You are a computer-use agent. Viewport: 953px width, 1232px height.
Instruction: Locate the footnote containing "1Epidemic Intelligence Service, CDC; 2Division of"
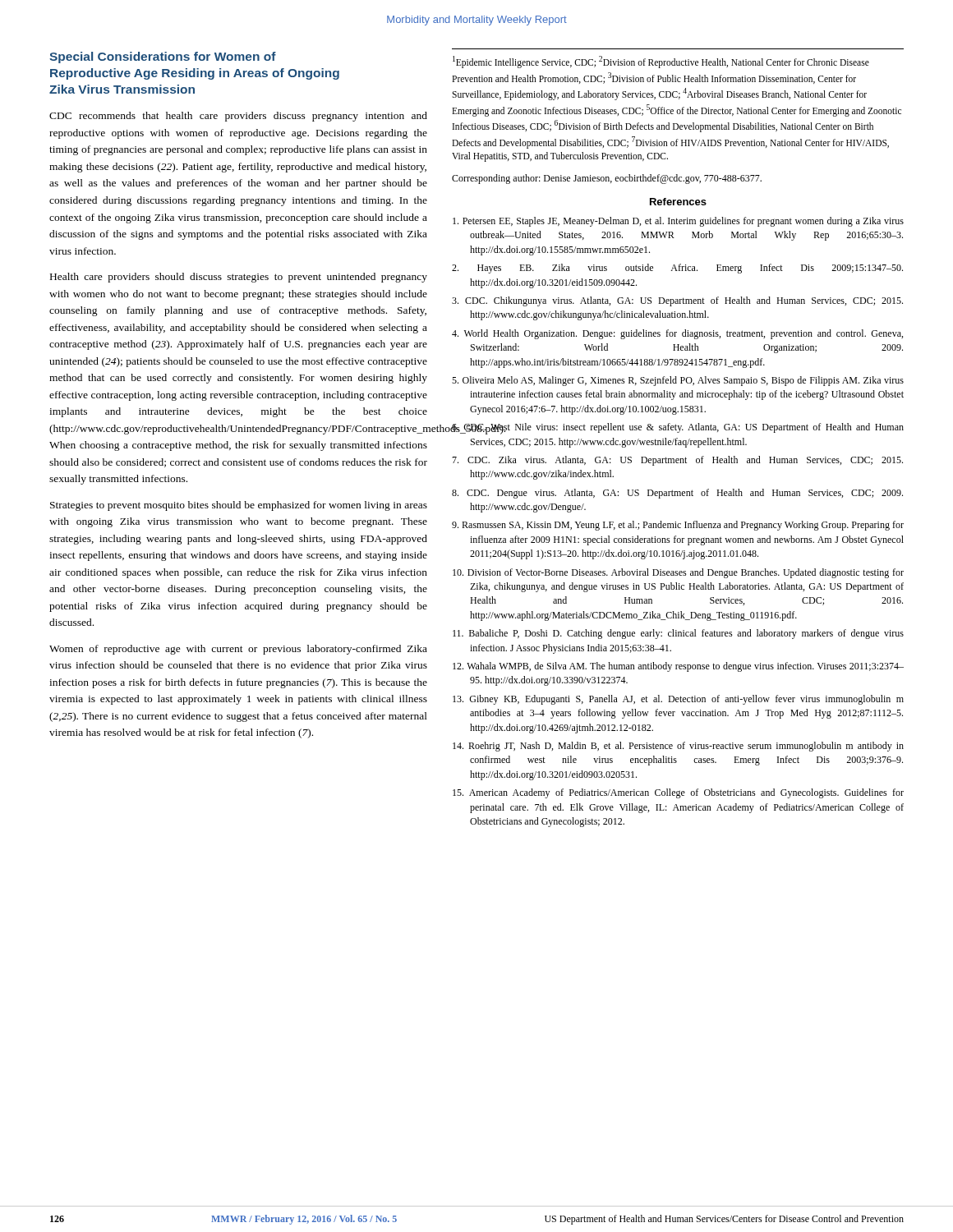pyautogui.click(x=677, y=108)
